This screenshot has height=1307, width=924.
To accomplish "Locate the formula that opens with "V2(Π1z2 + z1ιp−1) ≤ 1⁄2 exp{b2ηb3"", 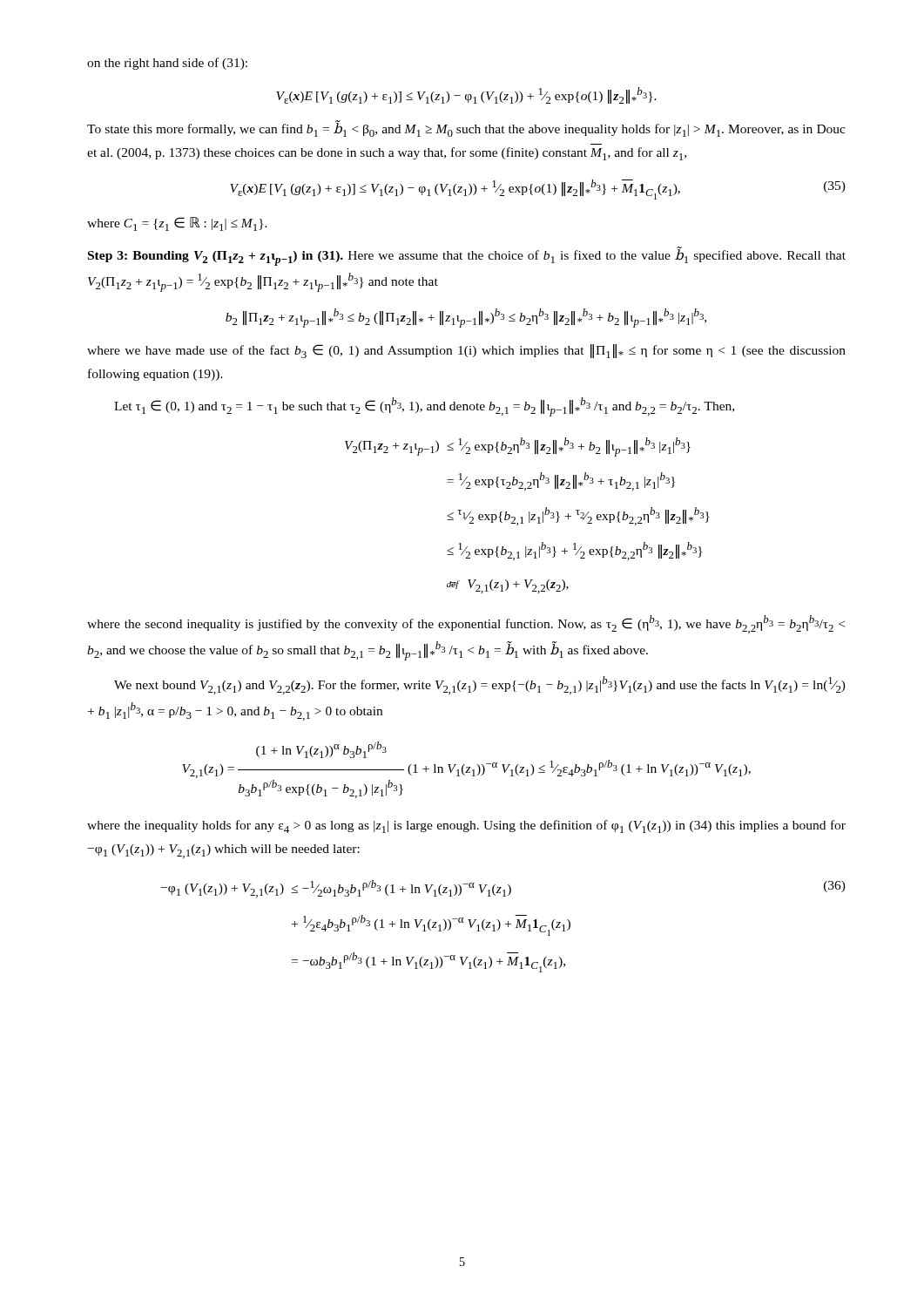I will [x=527, y=515].
